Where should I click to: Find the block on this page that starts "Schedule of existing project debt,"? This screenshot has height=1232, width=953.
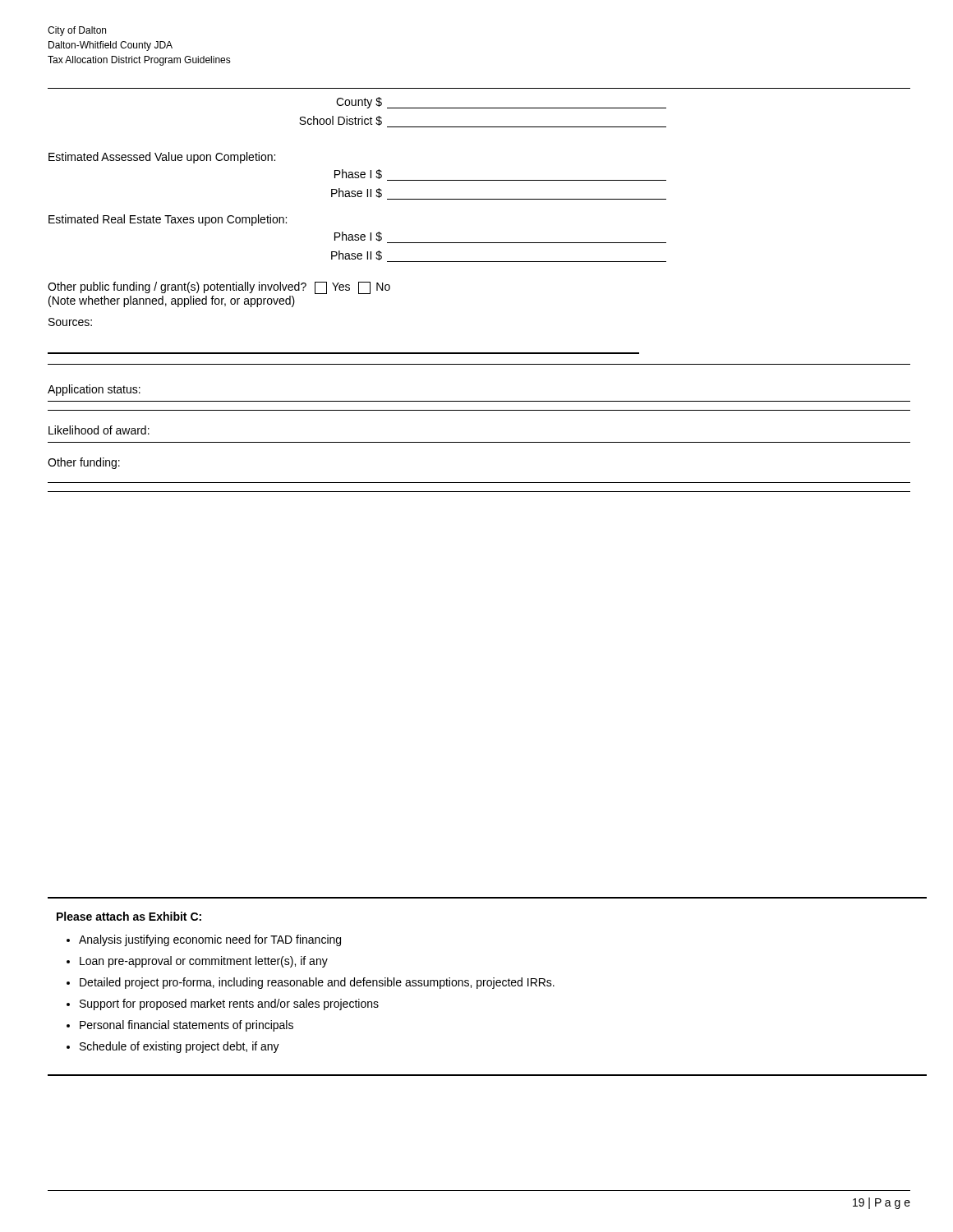pos(179,1046)
